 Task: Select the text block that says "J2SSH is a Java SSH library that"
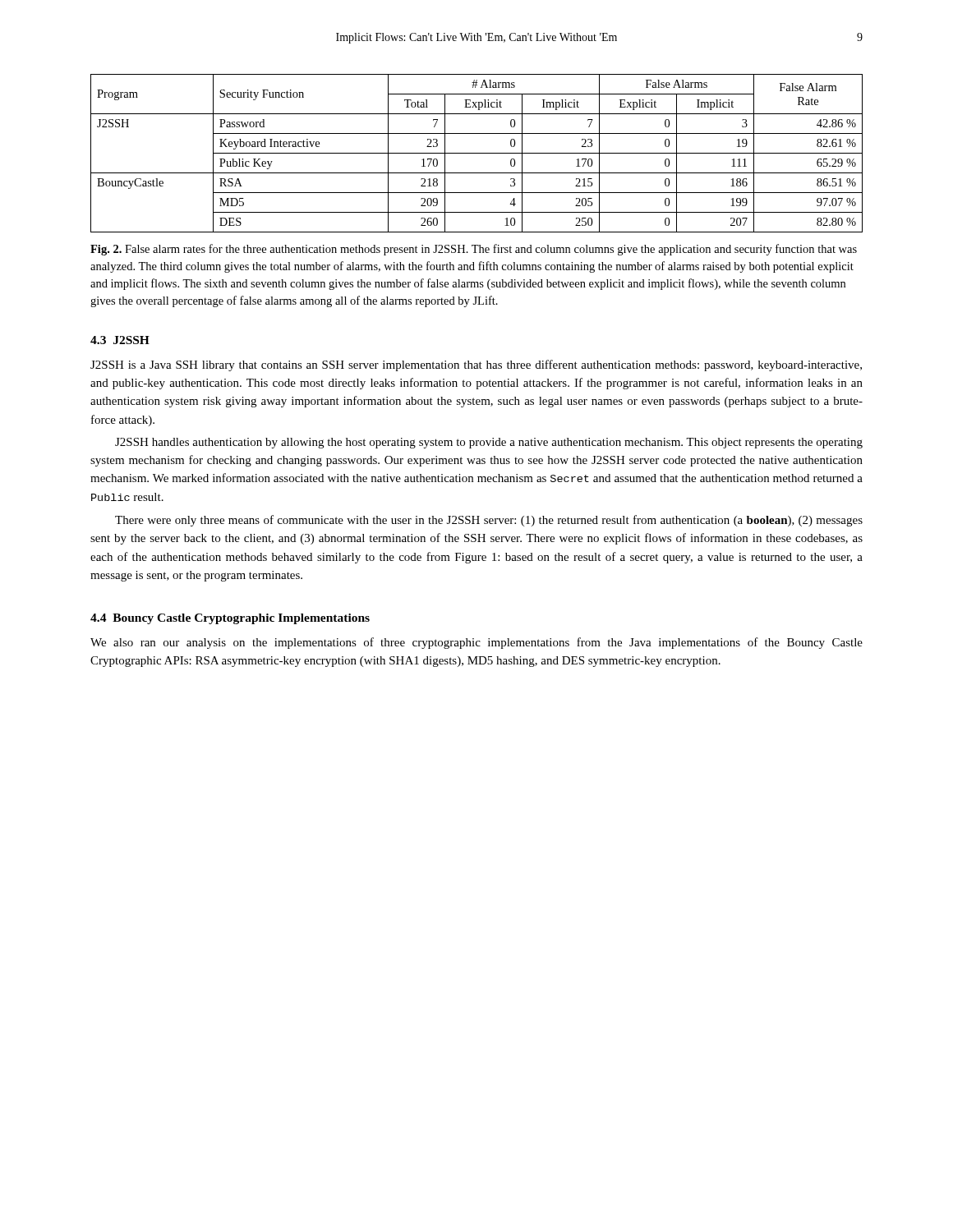[x=476, y=392]
